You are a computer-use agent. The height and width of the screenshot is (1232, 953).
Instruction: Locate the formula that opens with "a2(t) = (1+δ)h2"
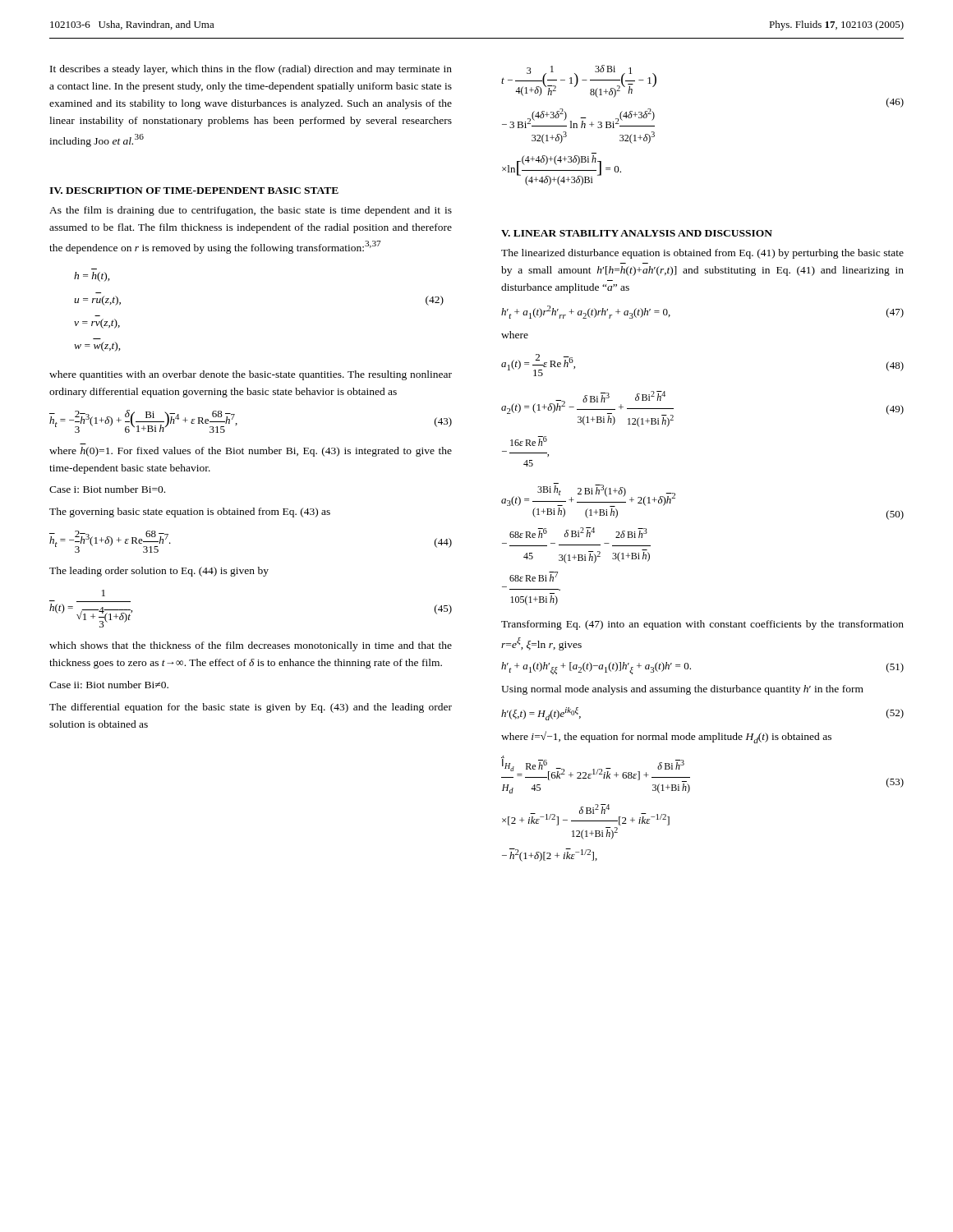[x=596, y=409]
